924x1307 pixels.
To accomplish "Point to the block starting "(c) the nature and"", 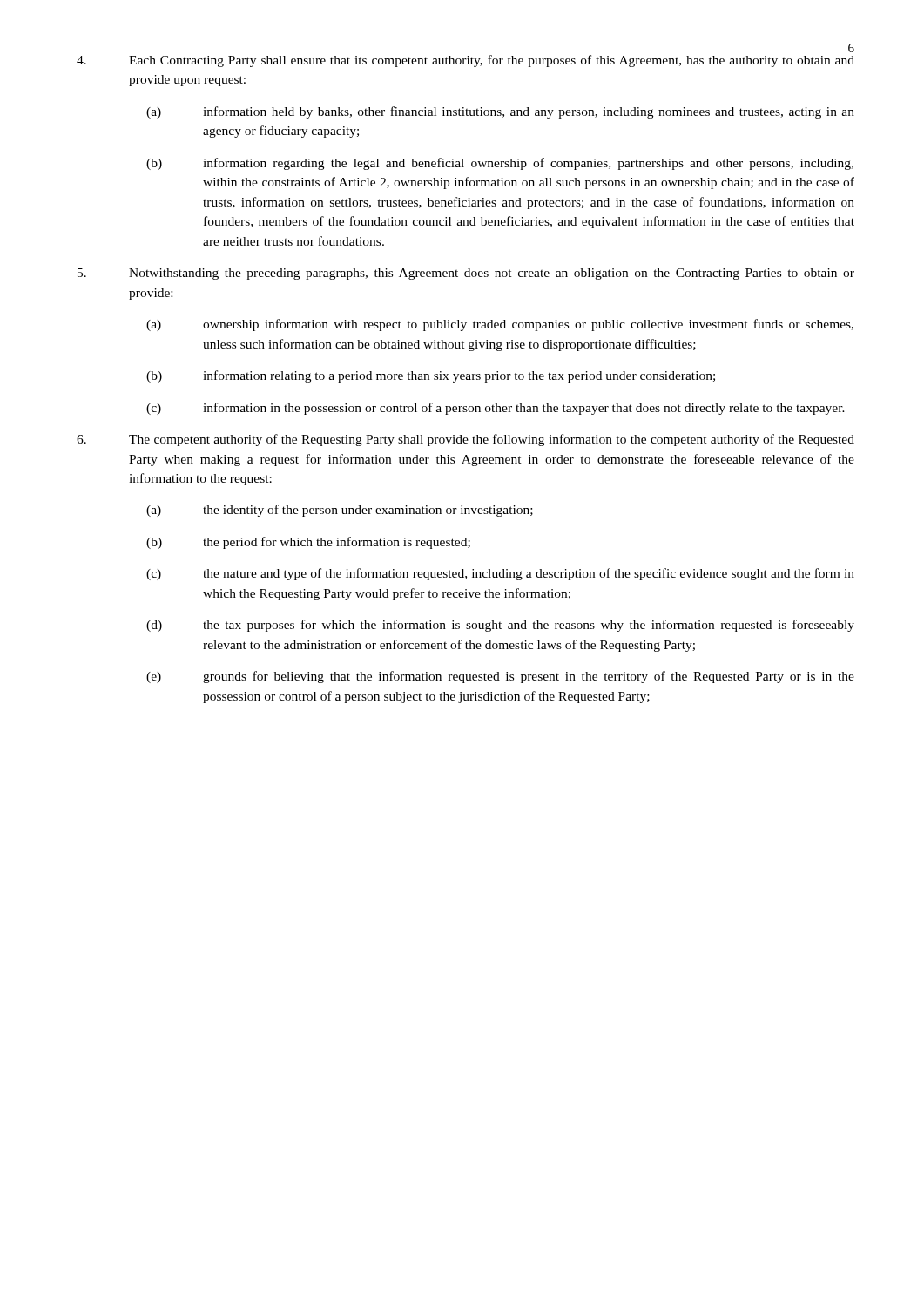I will [x=500, y=584].
